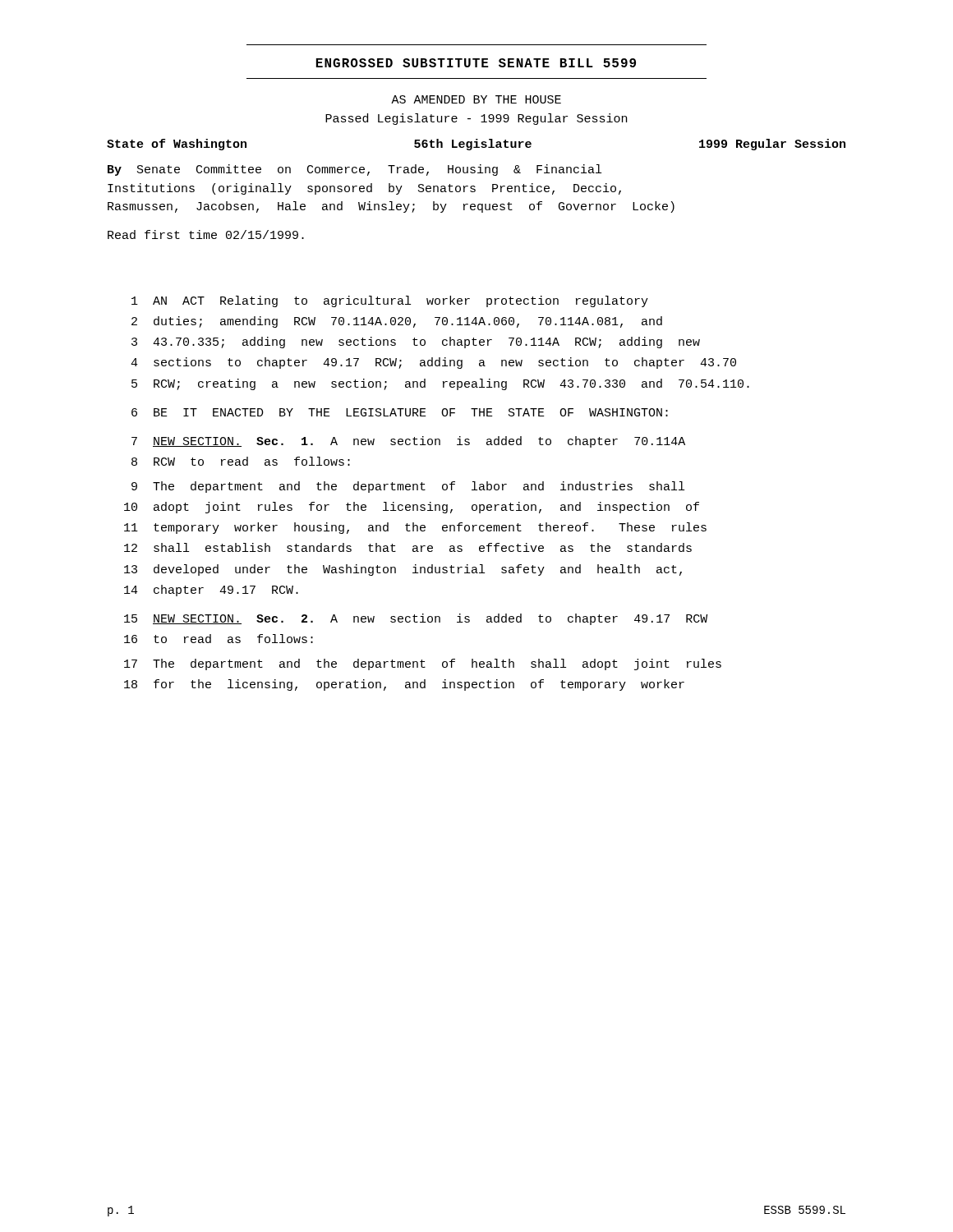Click the passage that begins "By Senate Committee on Commerce,"
Viewport: 953px width, 1232px height.
tap(392, 189)
